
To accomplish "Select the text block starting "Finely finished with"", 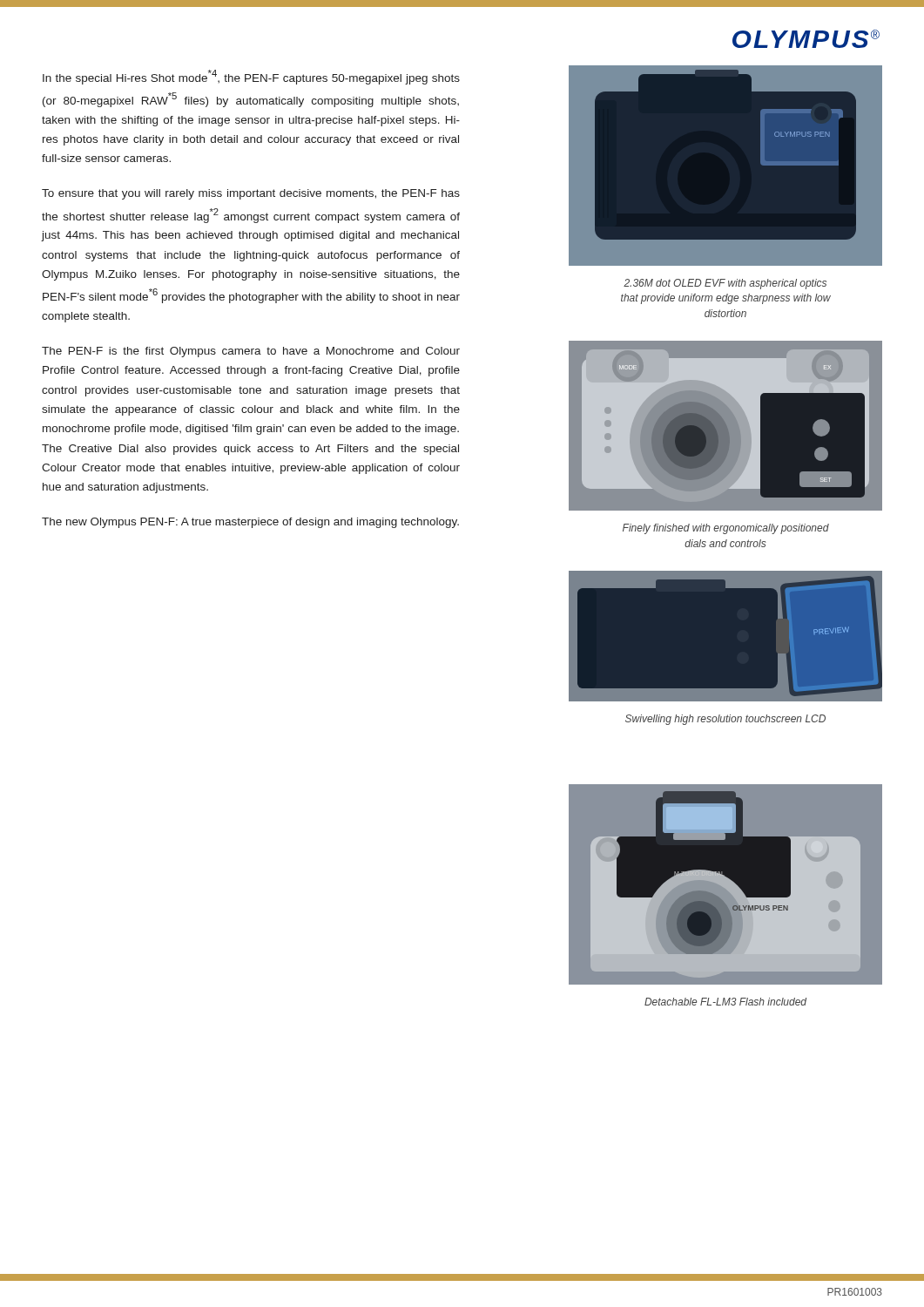I will point(725,536).
